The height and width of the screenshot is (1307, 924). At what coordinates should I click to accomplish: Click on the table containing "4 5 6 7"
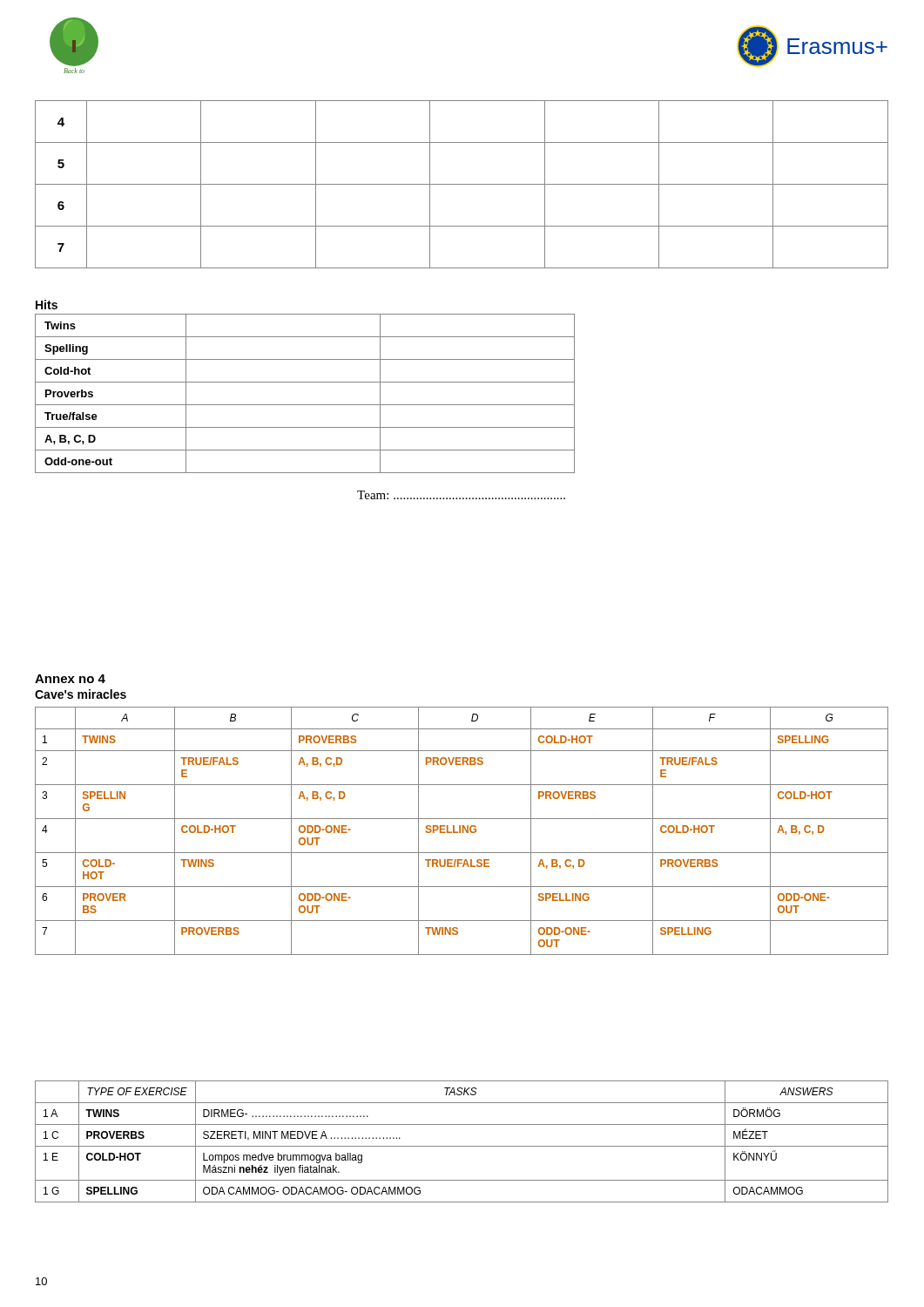(x=462, y=184)
